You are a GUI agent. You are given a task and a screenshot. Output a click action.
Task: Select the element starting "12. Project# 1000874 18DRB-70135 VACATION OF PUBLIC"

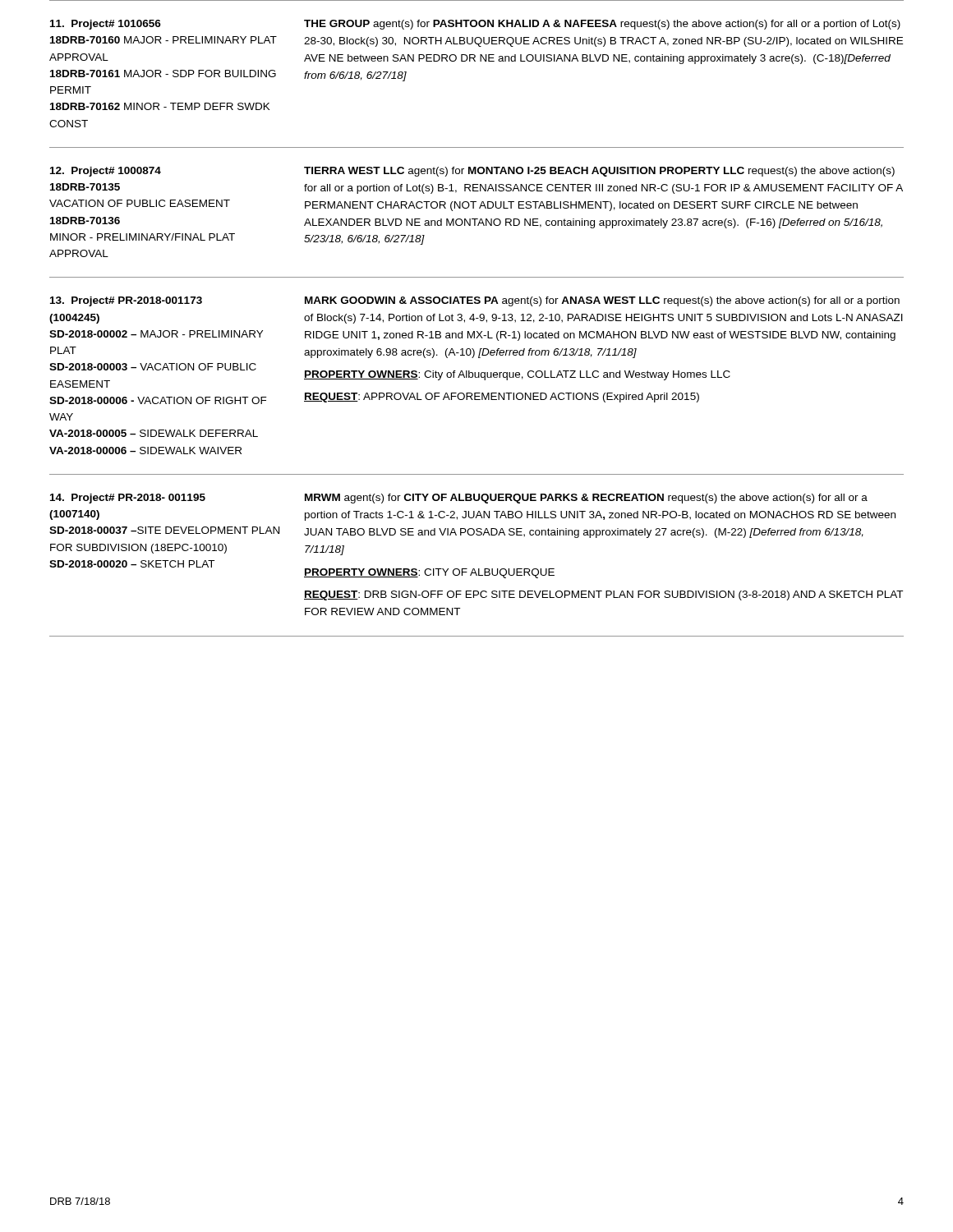476,212
